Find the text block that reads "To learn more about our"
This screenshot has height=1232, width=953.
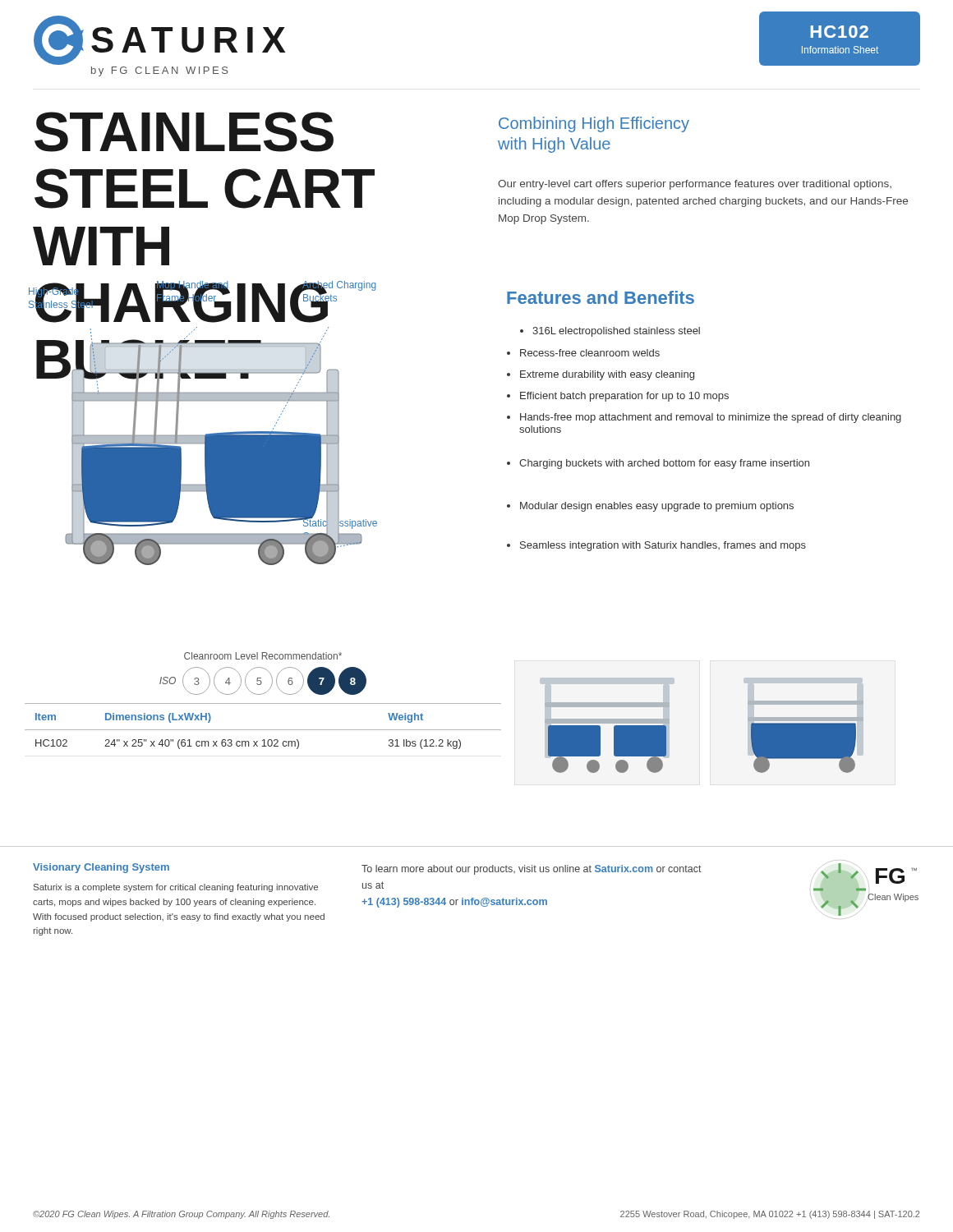pyautogui.click(x=532, y=870)
